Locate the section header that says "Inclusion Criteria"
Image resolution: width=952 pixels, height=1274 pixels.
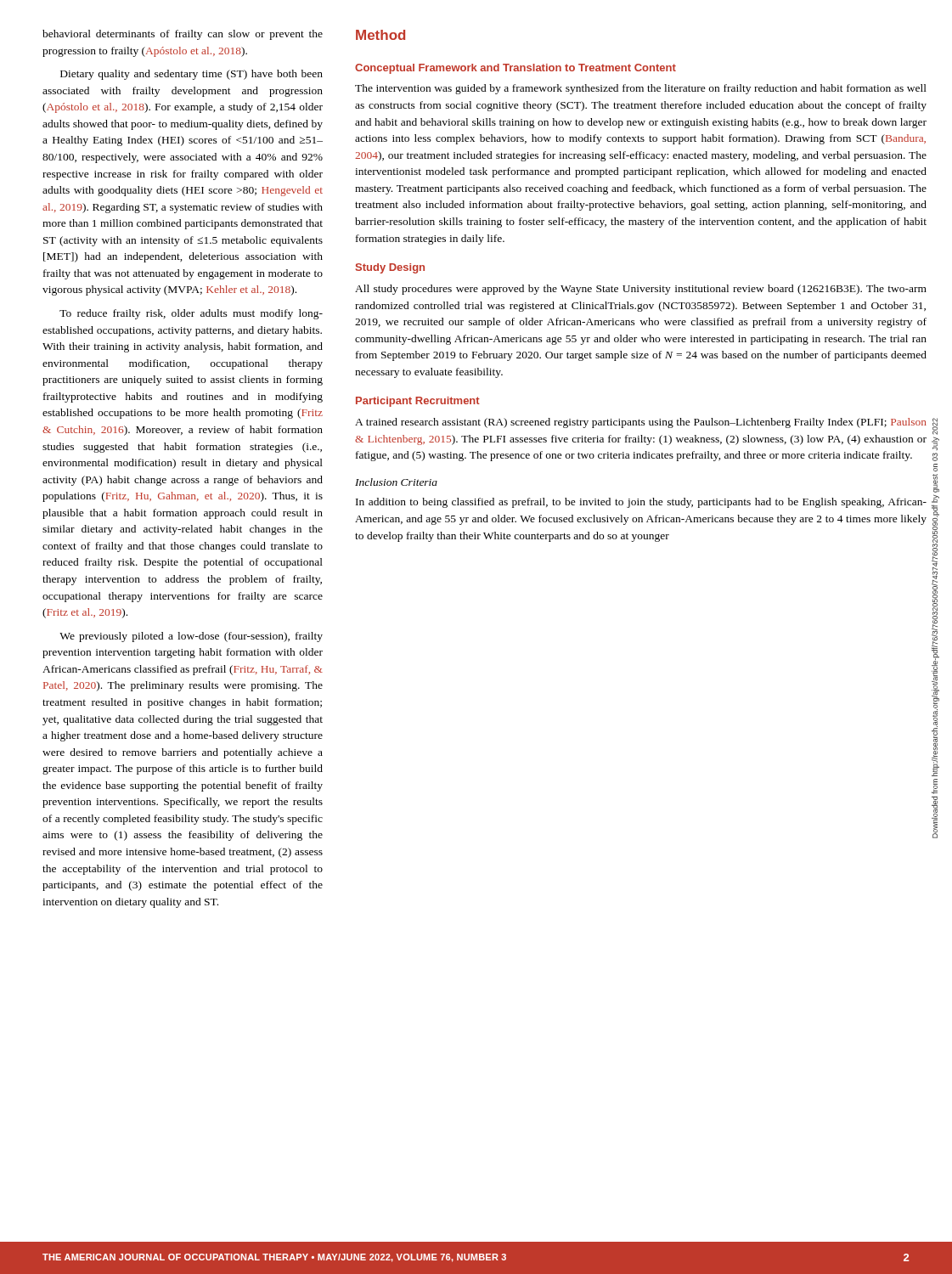click(x=396, y=482)
